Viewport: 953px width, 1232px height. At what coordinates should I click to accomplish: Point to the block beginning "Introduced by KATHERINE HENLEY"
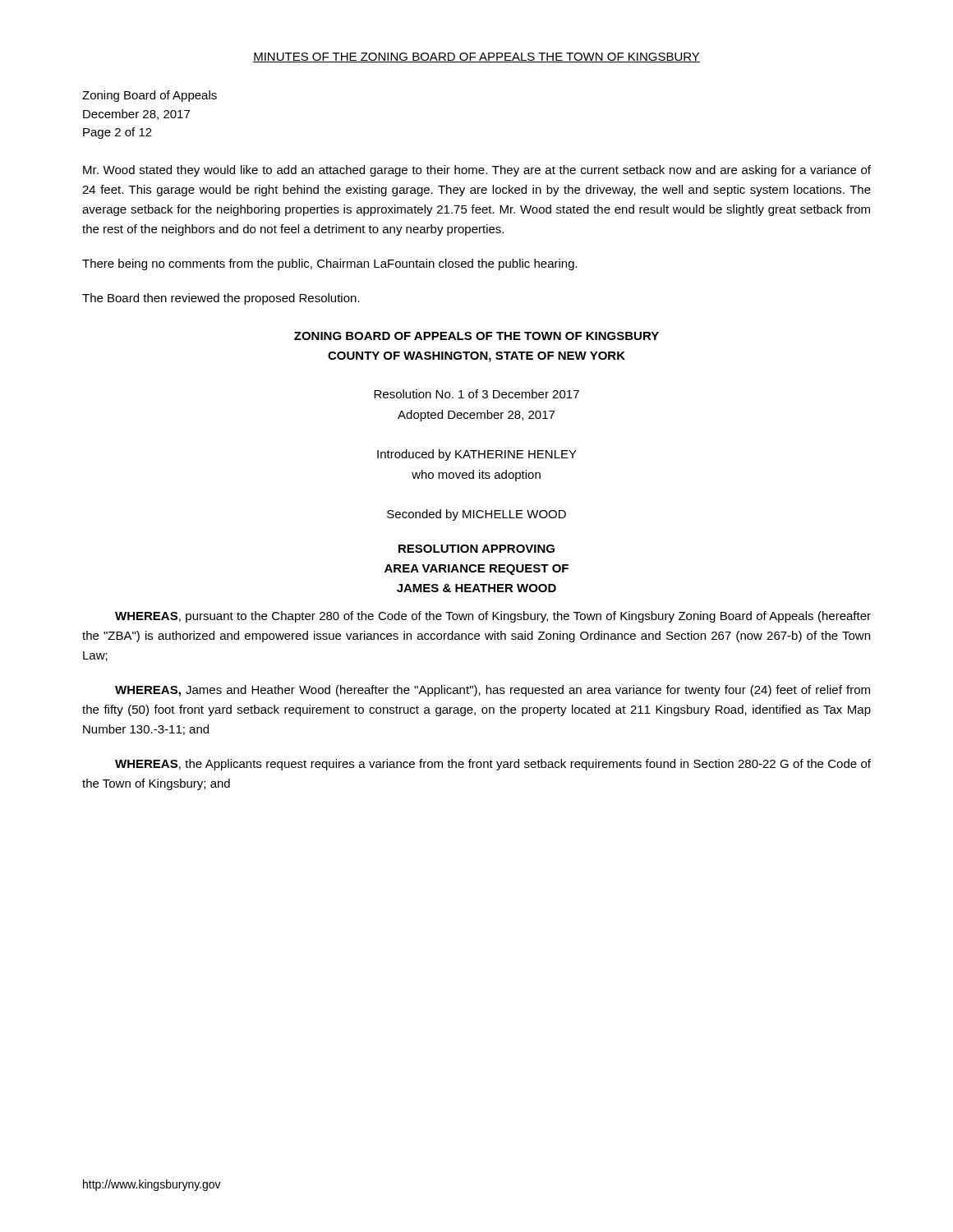point(476,464)
